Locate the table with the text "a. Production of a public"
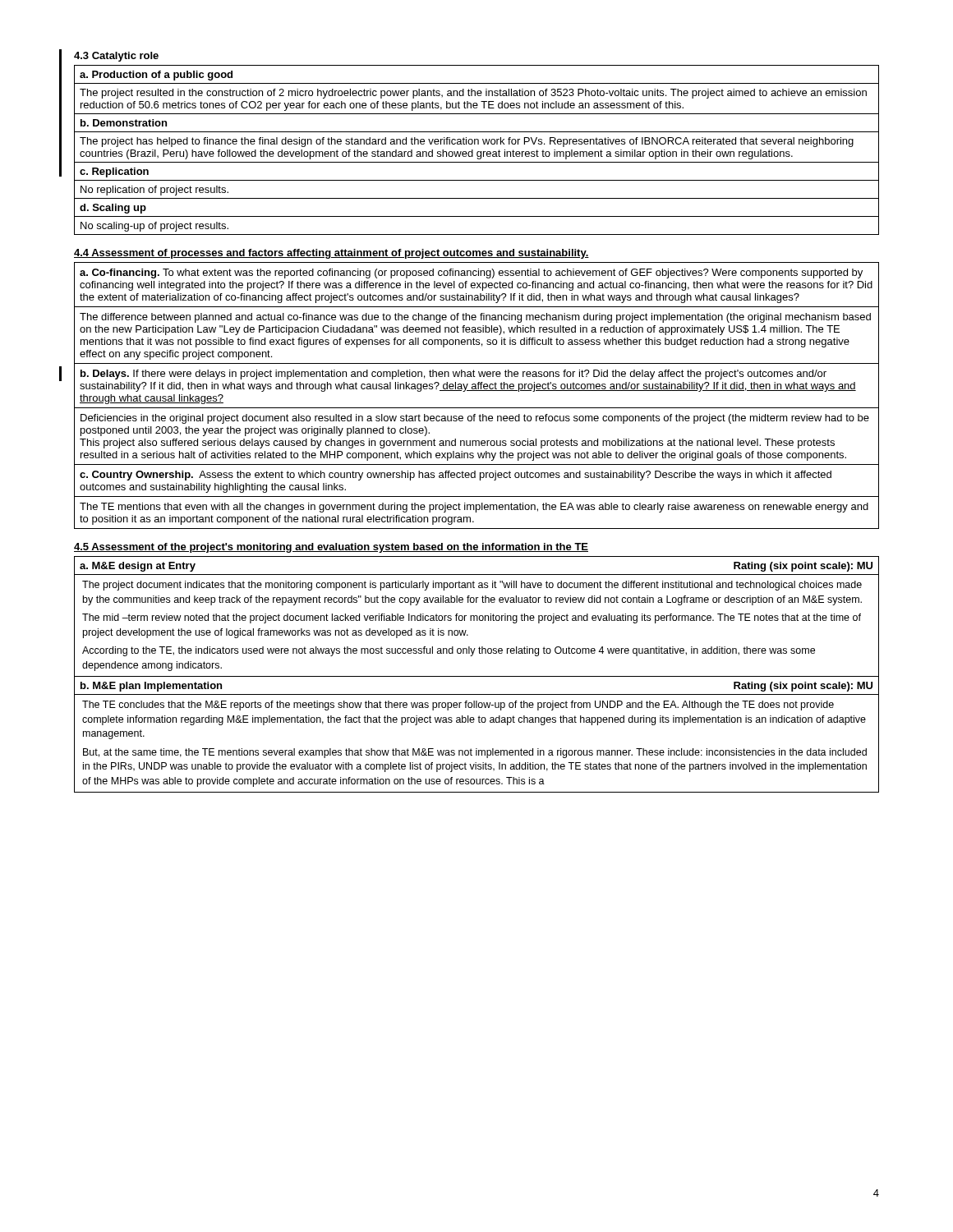Image resolution: width=953 pixels, height=1232 pixels. (476, 150)
